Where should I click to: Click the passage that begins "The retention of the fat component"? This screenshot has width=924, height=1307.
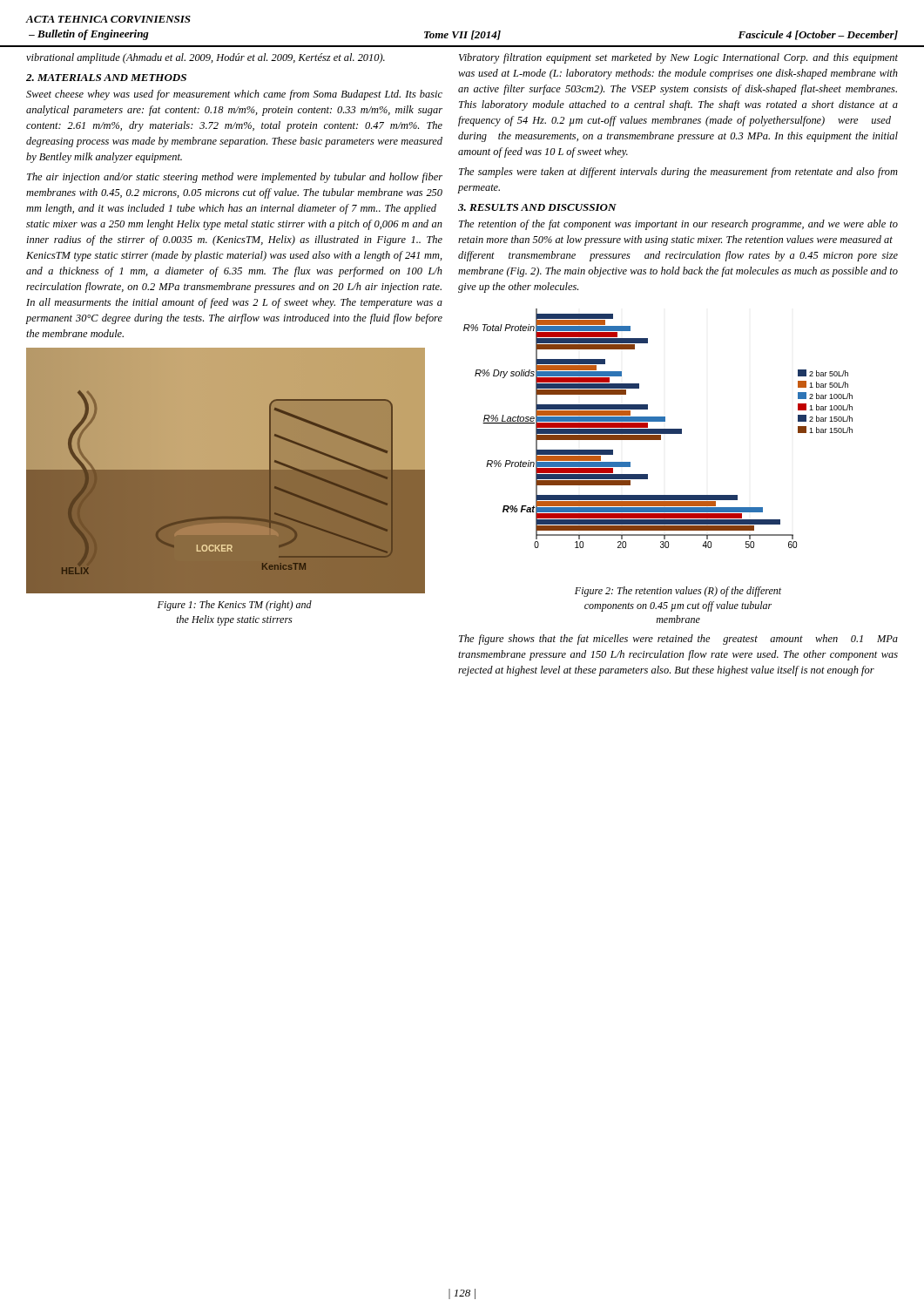[678, 255]
